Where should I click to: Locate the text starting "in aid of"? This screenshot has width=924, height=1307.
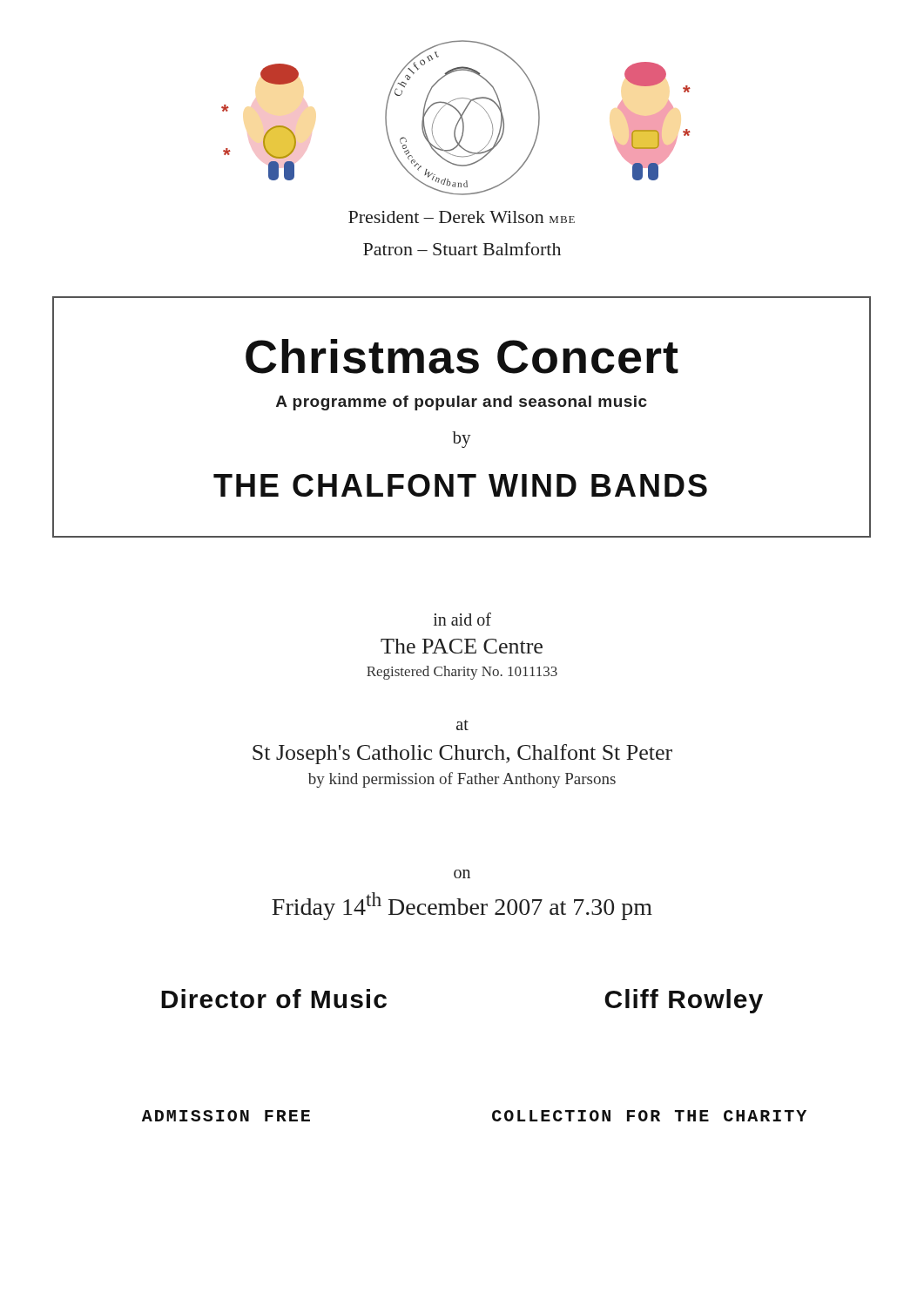click(462, 620)
